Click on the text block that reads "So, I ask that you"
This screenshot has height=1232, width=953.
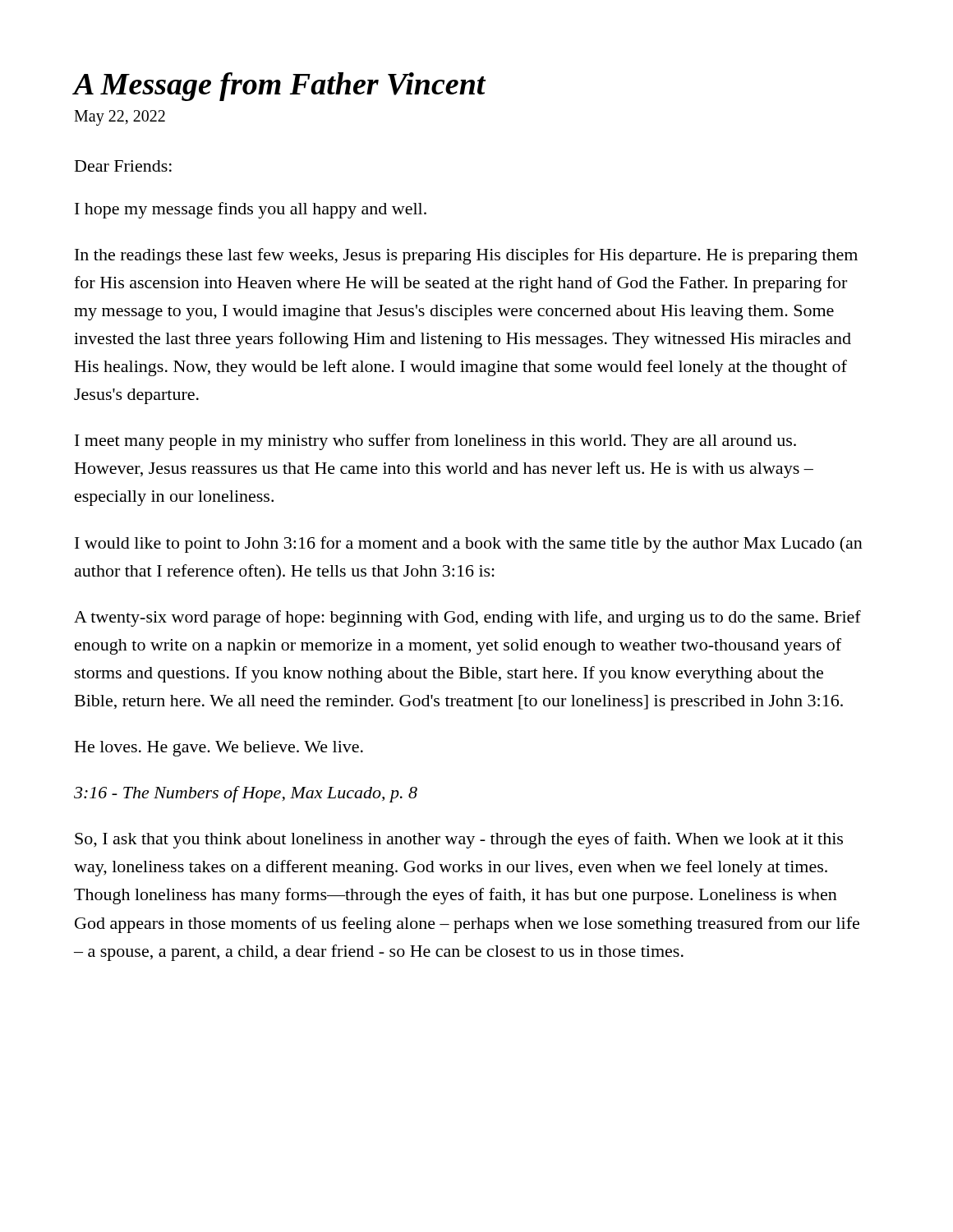467,894
